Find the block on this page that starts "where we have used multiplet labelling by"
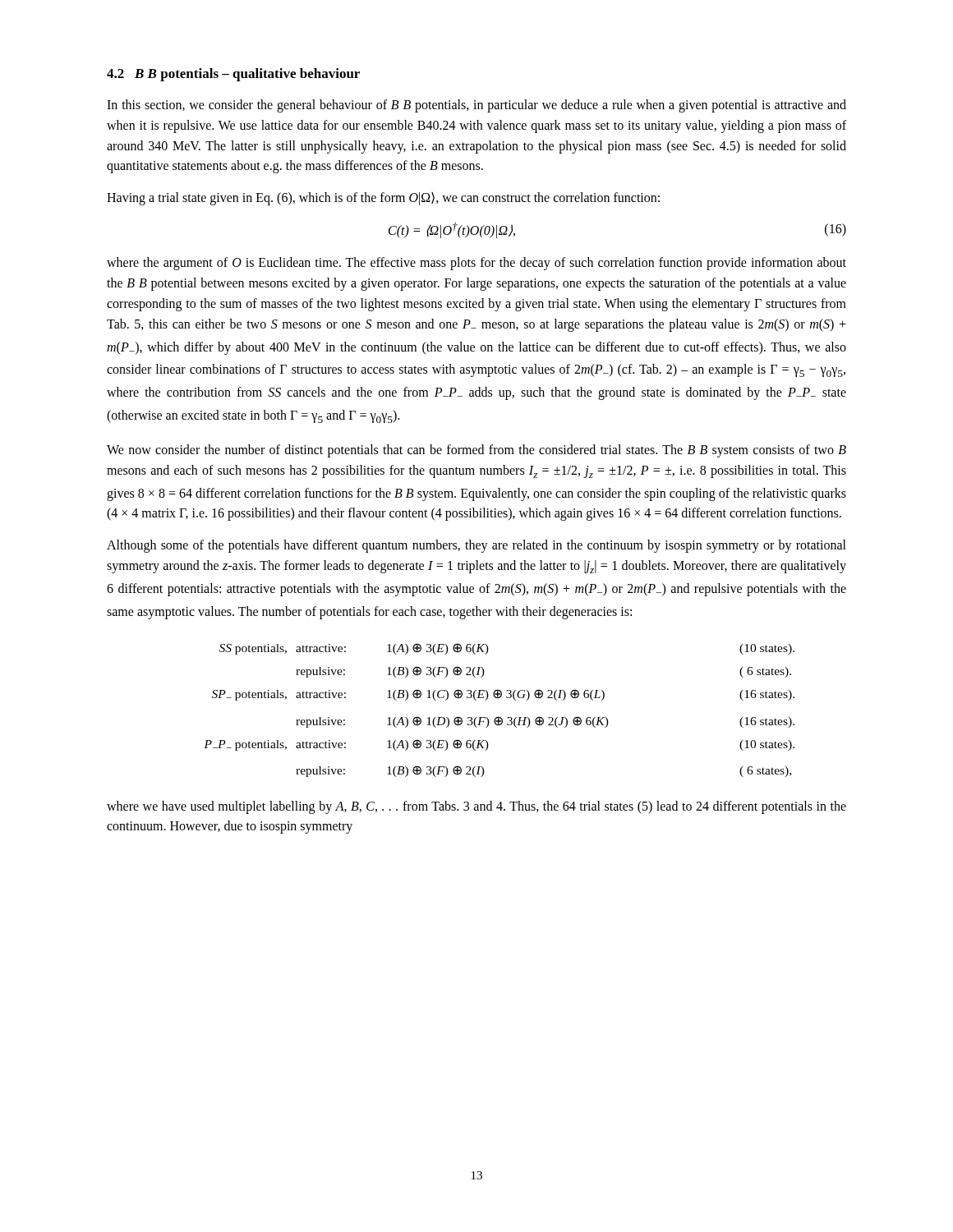The width and height of the screenshot is (953, 1232). click(476, 817)
